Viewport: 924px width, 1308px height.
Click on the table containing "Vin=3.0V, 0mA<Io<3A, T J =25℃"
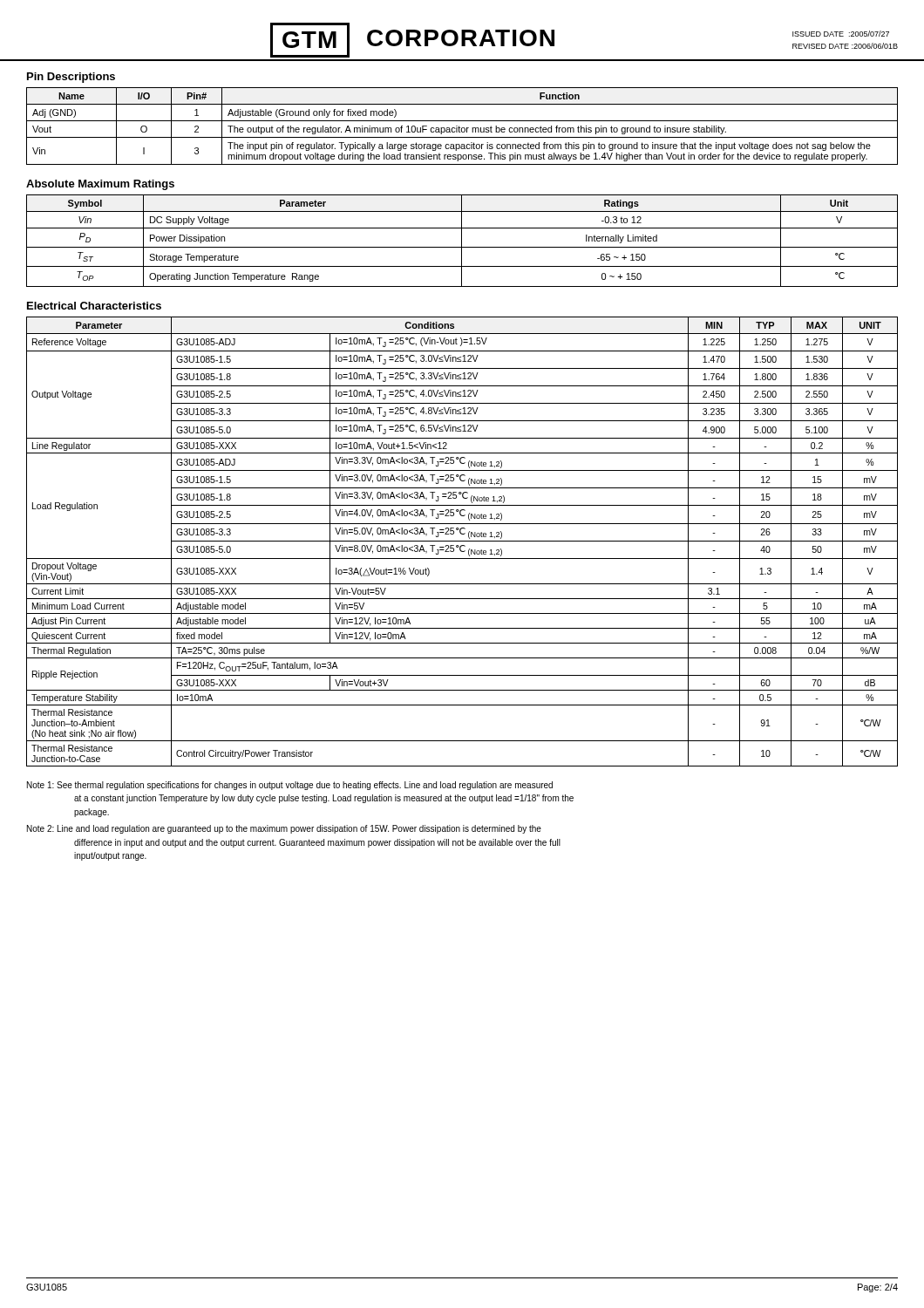(462, 541)
